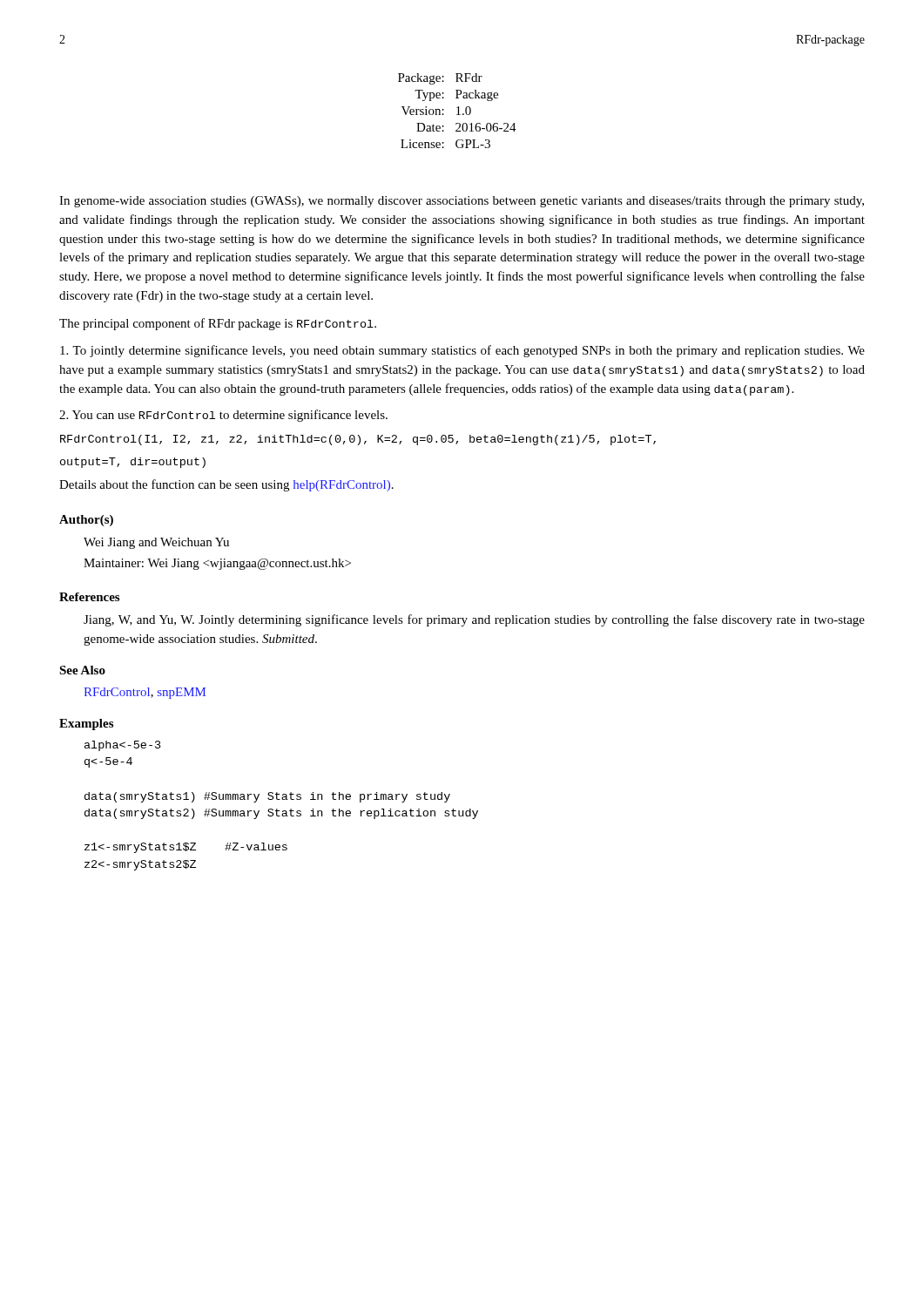Click where it says "Maintainer: Wei Jiang"
This screenshot has width=924, height=1307.
pos(218,563)
